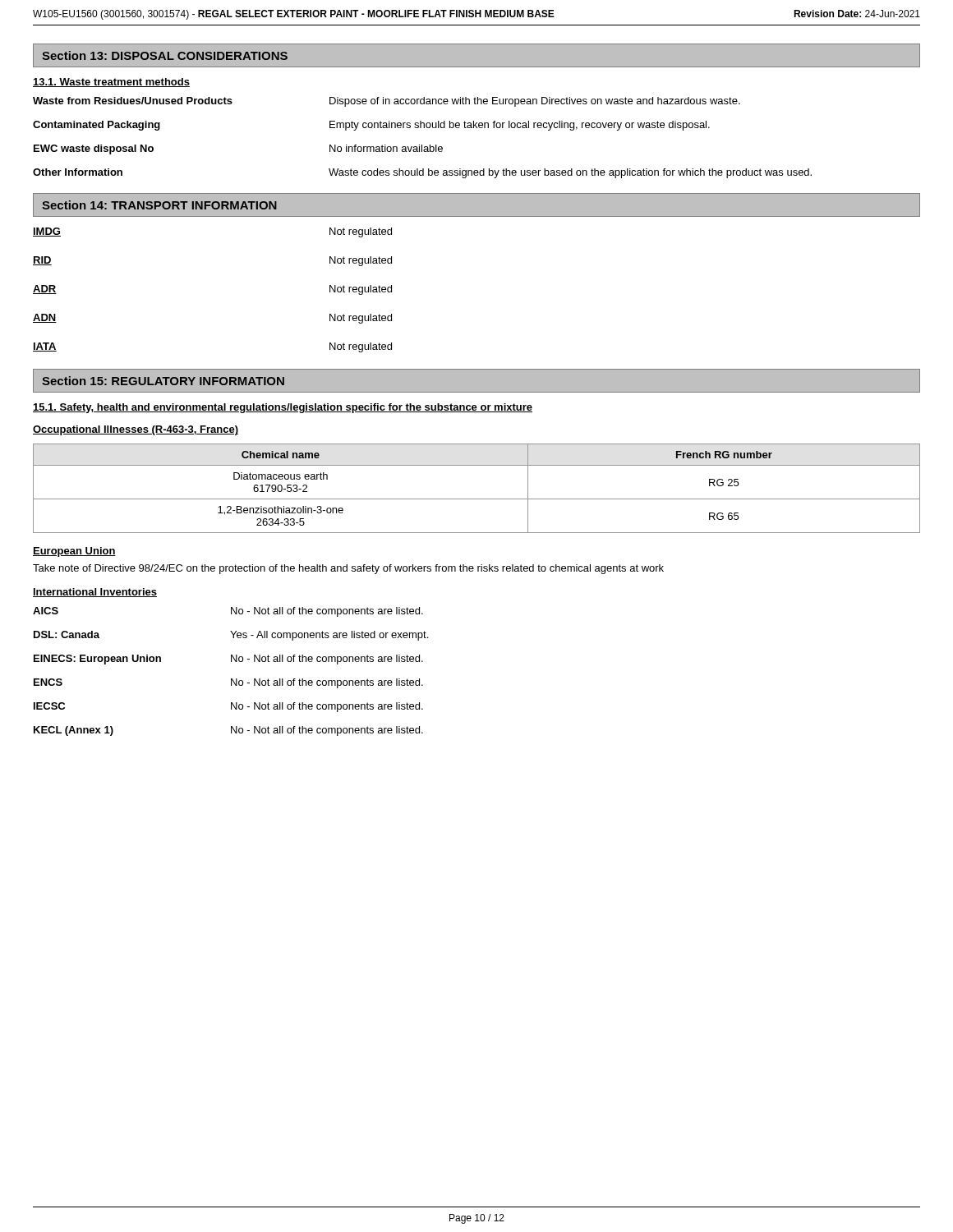
Task: Select the text block that reads "EWC waste disposal"
Action: pyautogui.click(x=96, y=150)
